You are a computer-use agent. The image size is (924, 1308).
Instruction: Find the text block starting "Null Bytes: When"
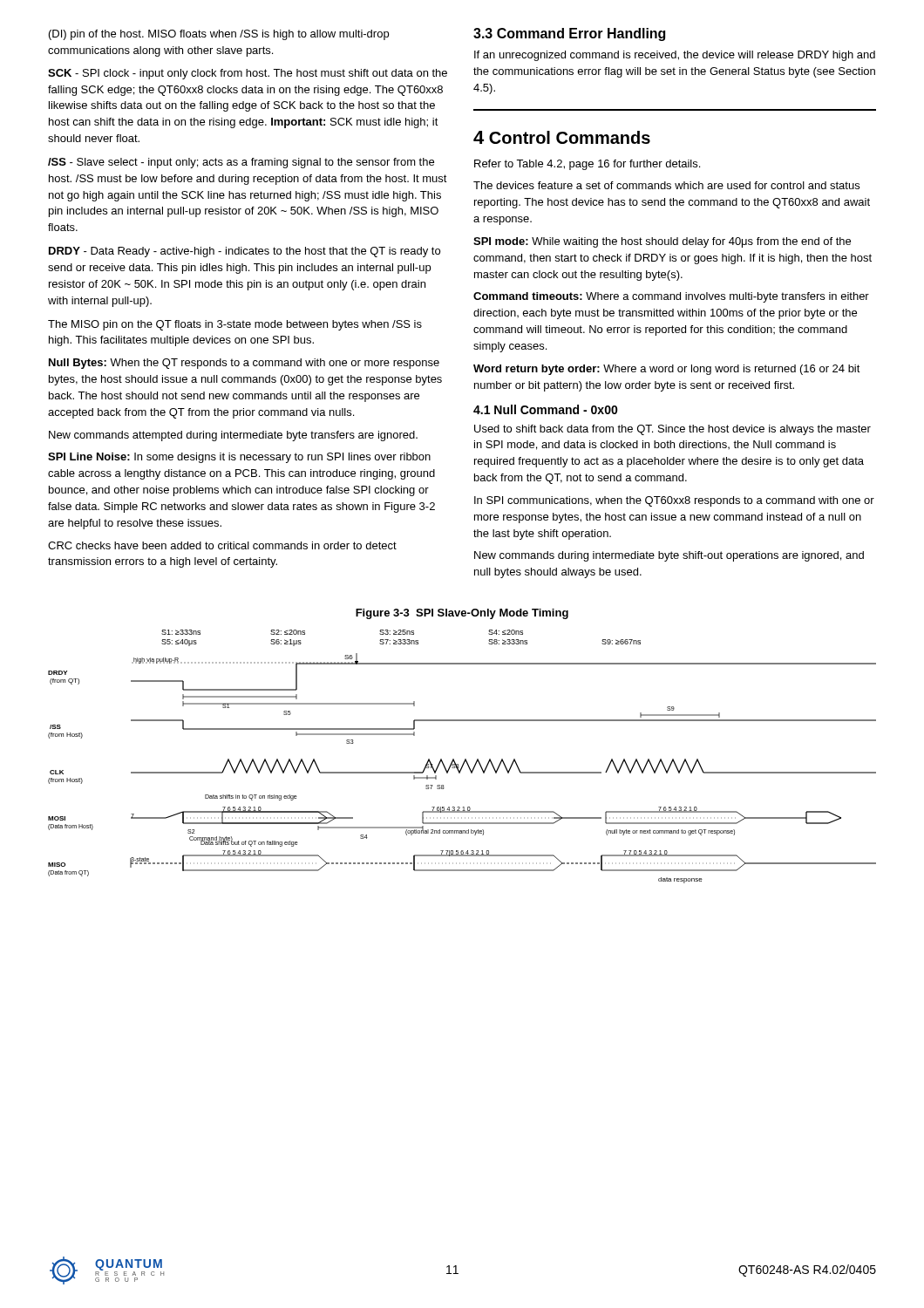248,388
